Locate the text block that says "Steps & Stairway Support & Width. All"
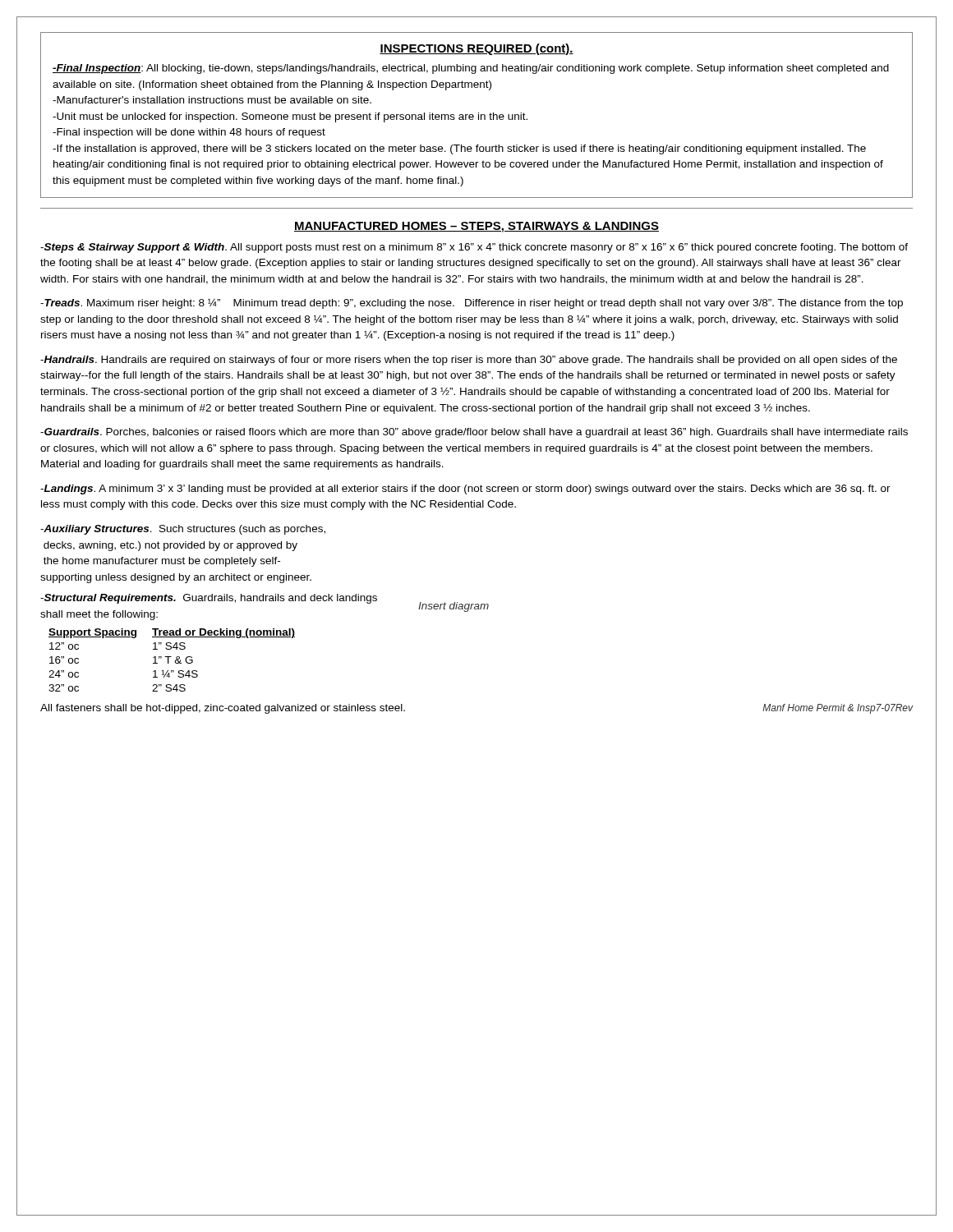 pos(474,262)
